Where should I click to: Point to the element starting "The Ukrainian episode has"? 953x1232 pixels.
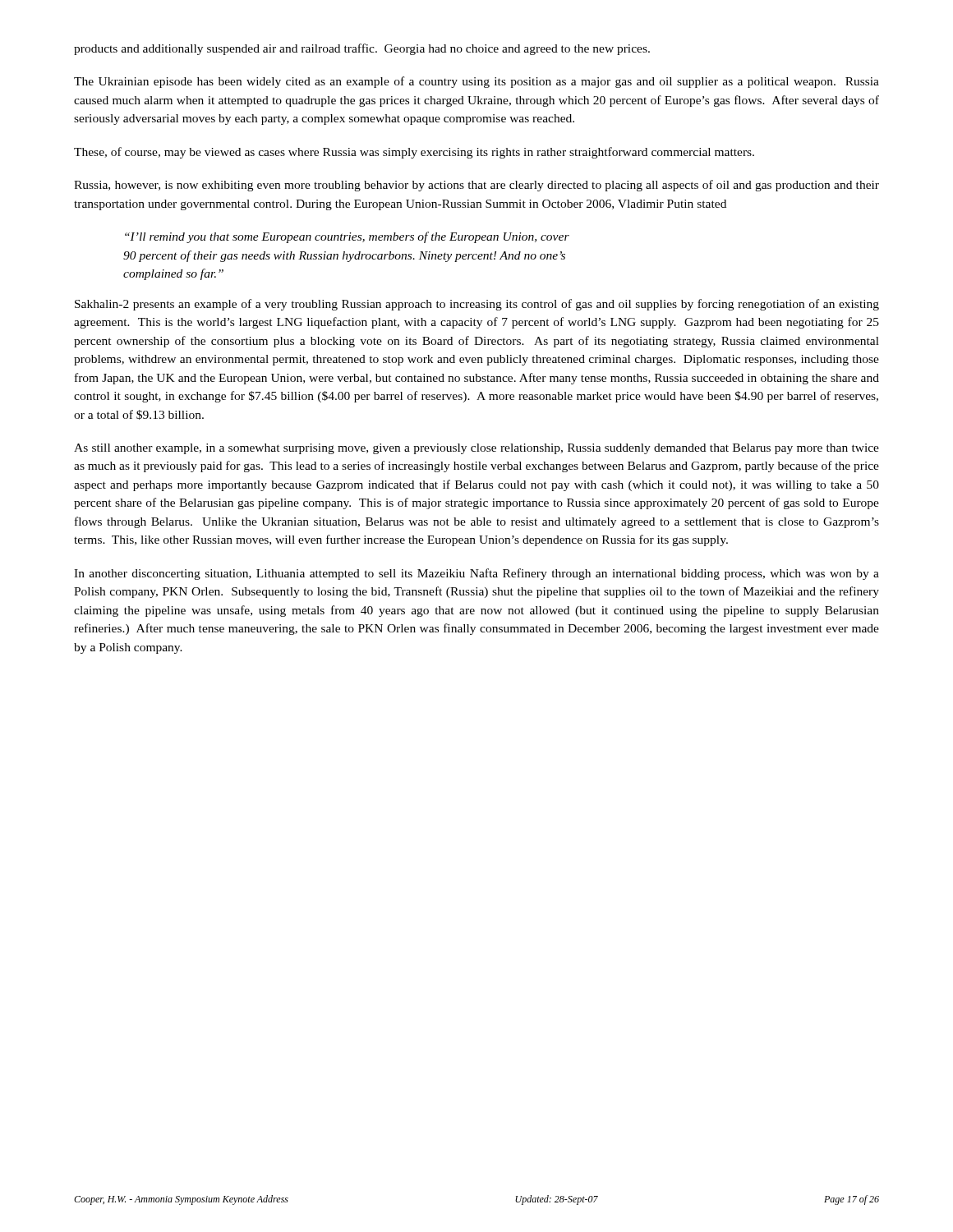(x=476, y=100)
